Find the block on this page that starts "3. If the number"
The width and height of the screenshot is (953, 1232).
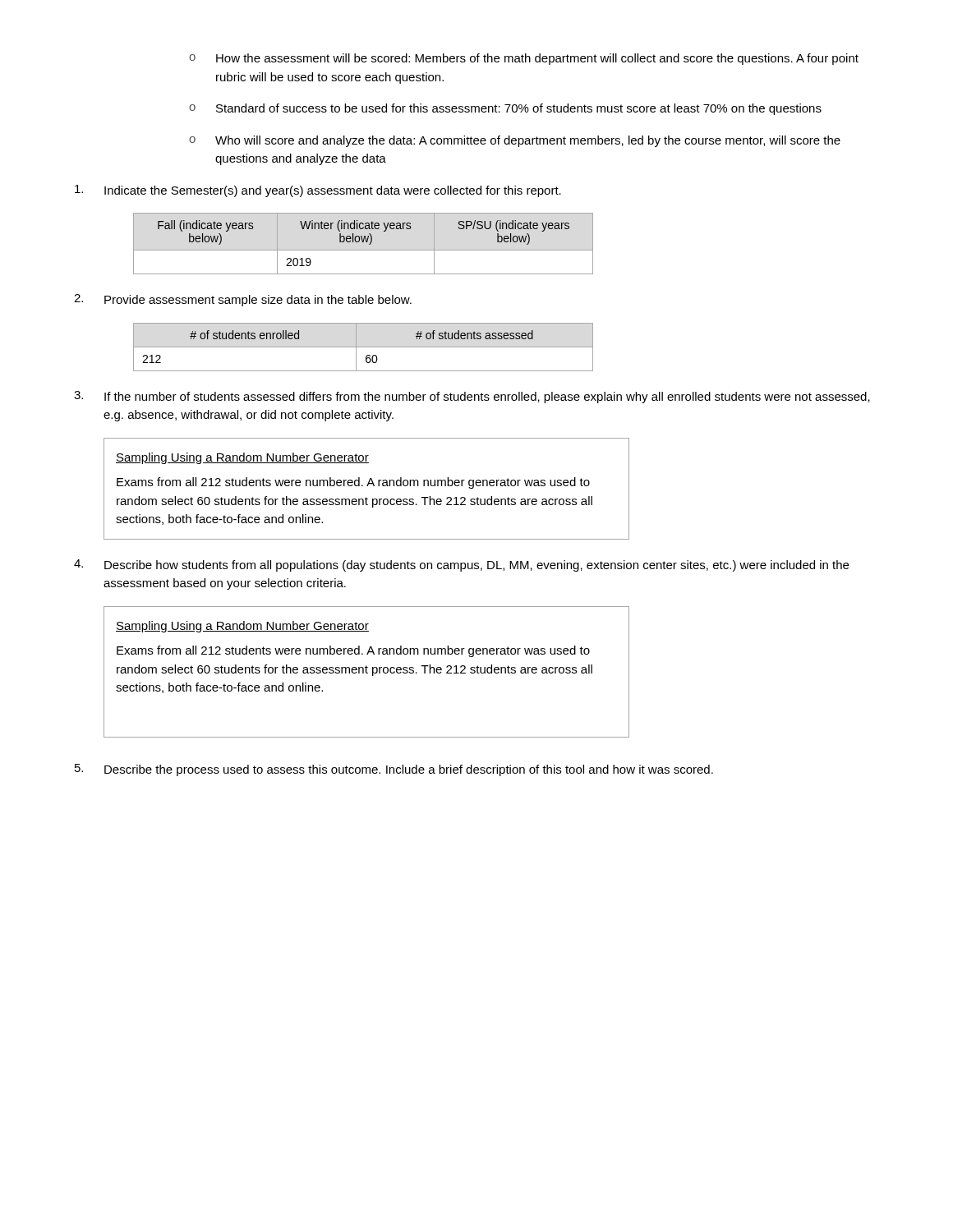click(476, 406)
